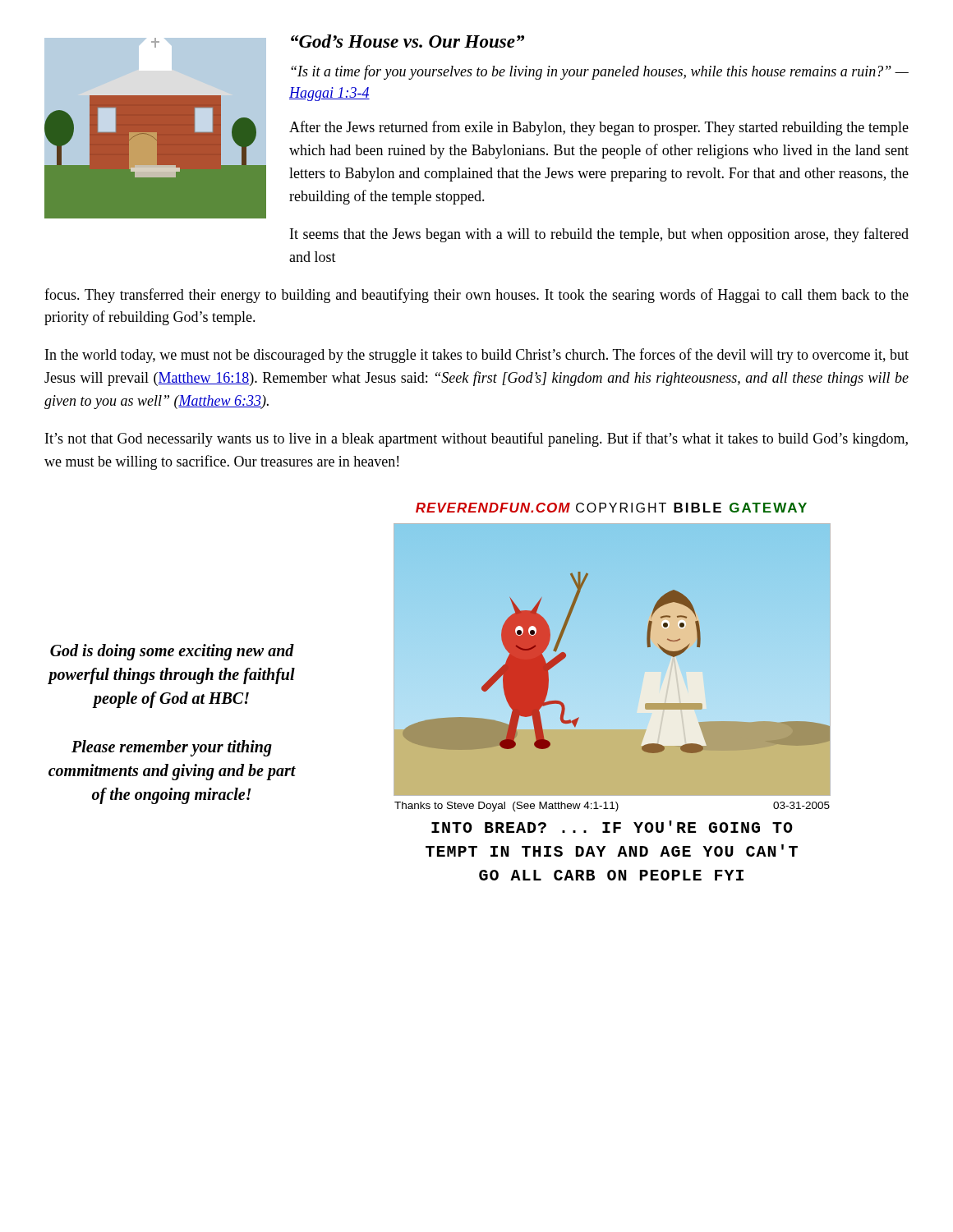Find the text block that says "It seems that the Jews began with a"
The image size is (953, 1232).
599,245
